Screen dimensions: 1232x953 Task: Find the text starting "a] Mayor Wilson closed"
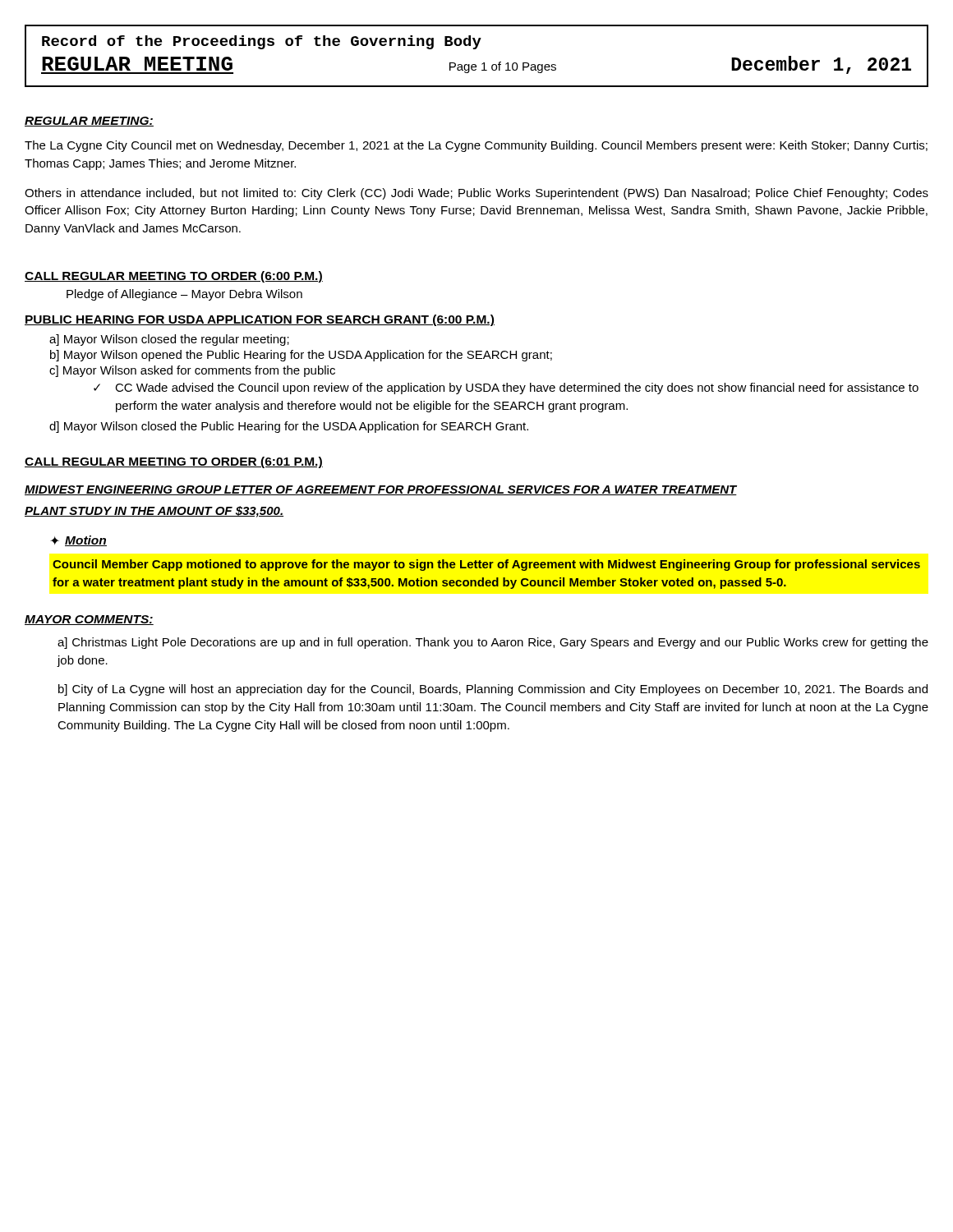[x=169, y=339]
